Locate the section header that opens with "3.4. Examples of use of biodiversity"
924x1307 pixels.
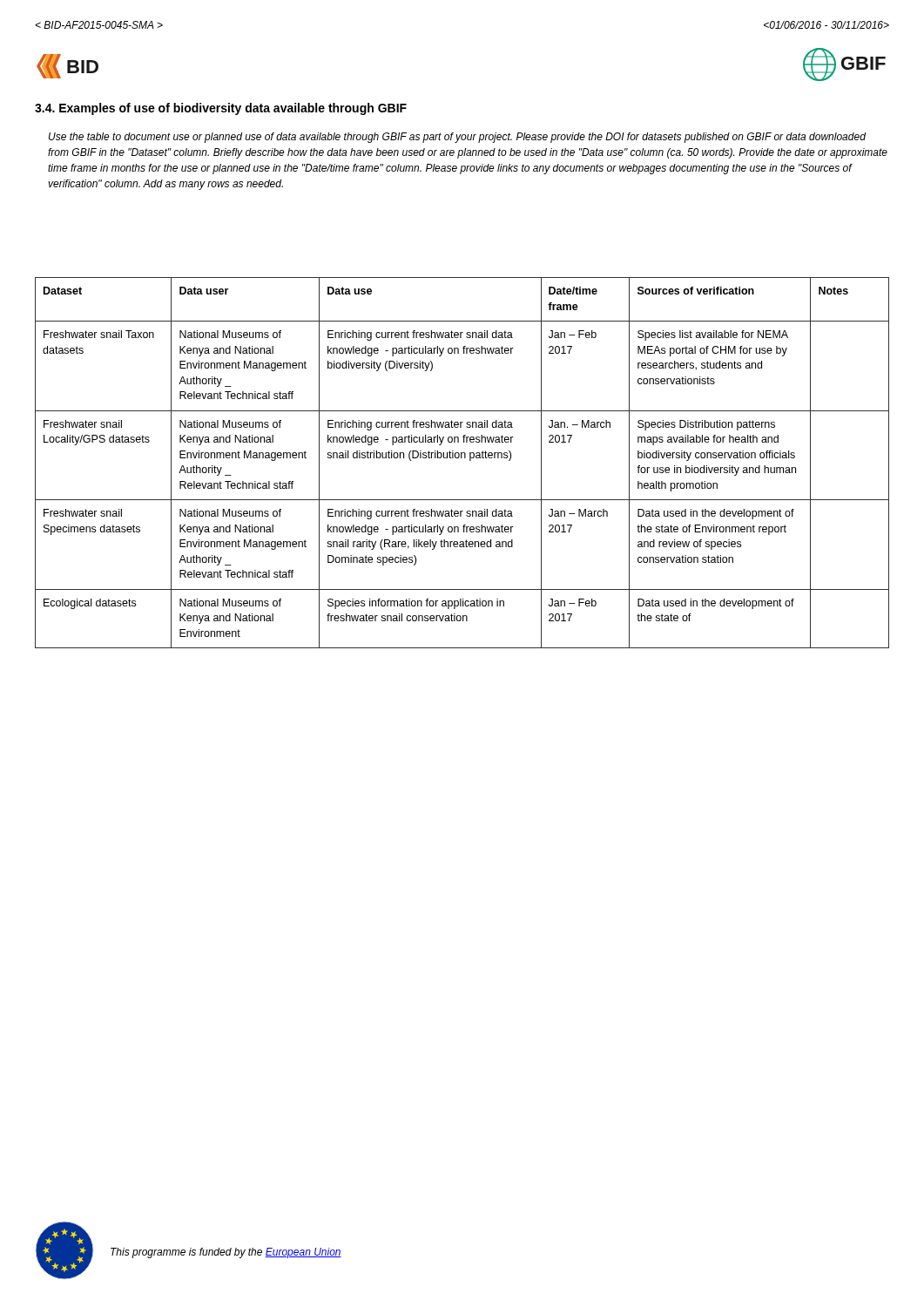click(221, 108)
